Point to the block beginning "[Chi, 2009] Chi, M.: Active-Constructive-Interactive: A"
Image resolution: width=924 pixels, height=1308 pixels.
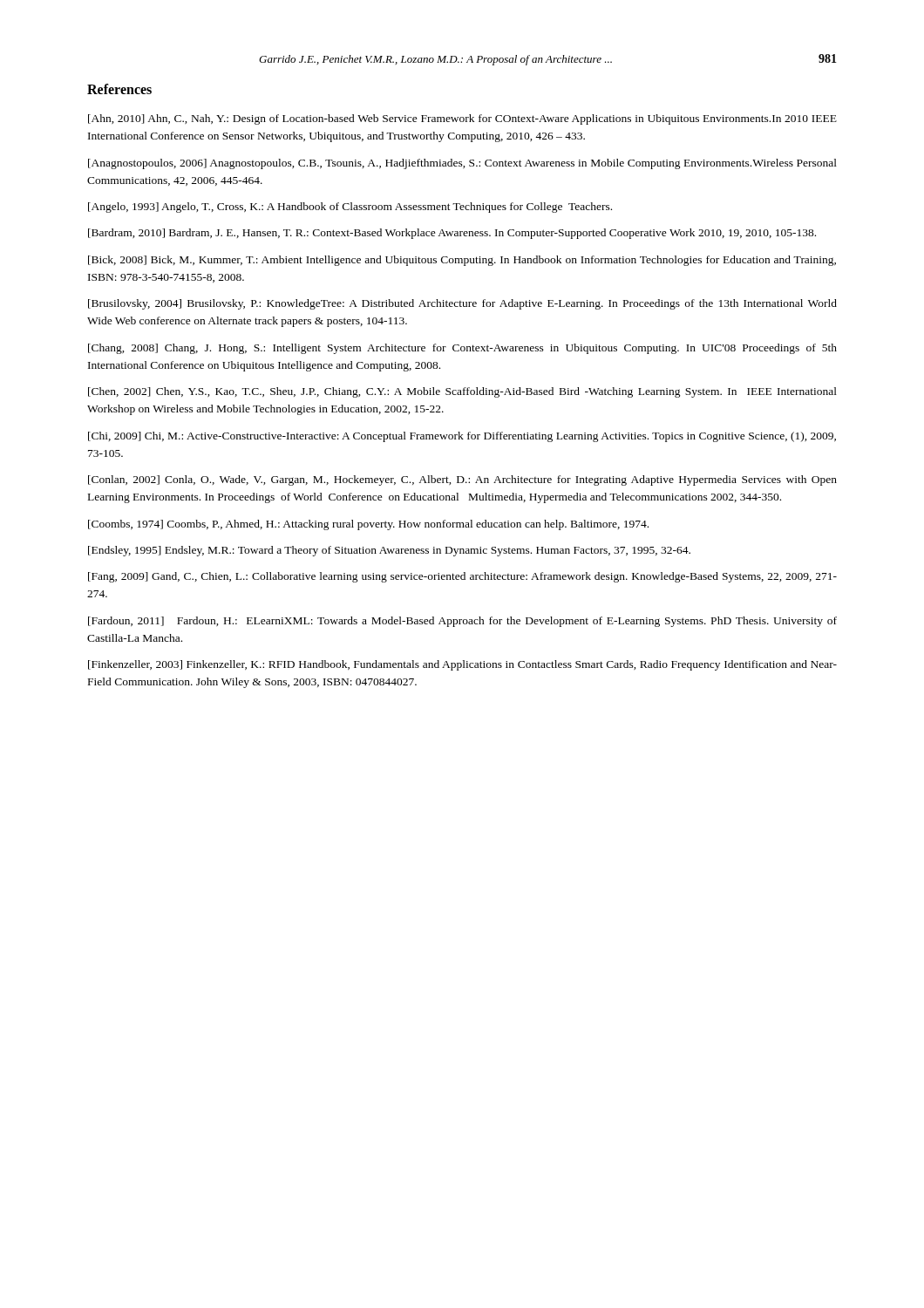(462, 444)
